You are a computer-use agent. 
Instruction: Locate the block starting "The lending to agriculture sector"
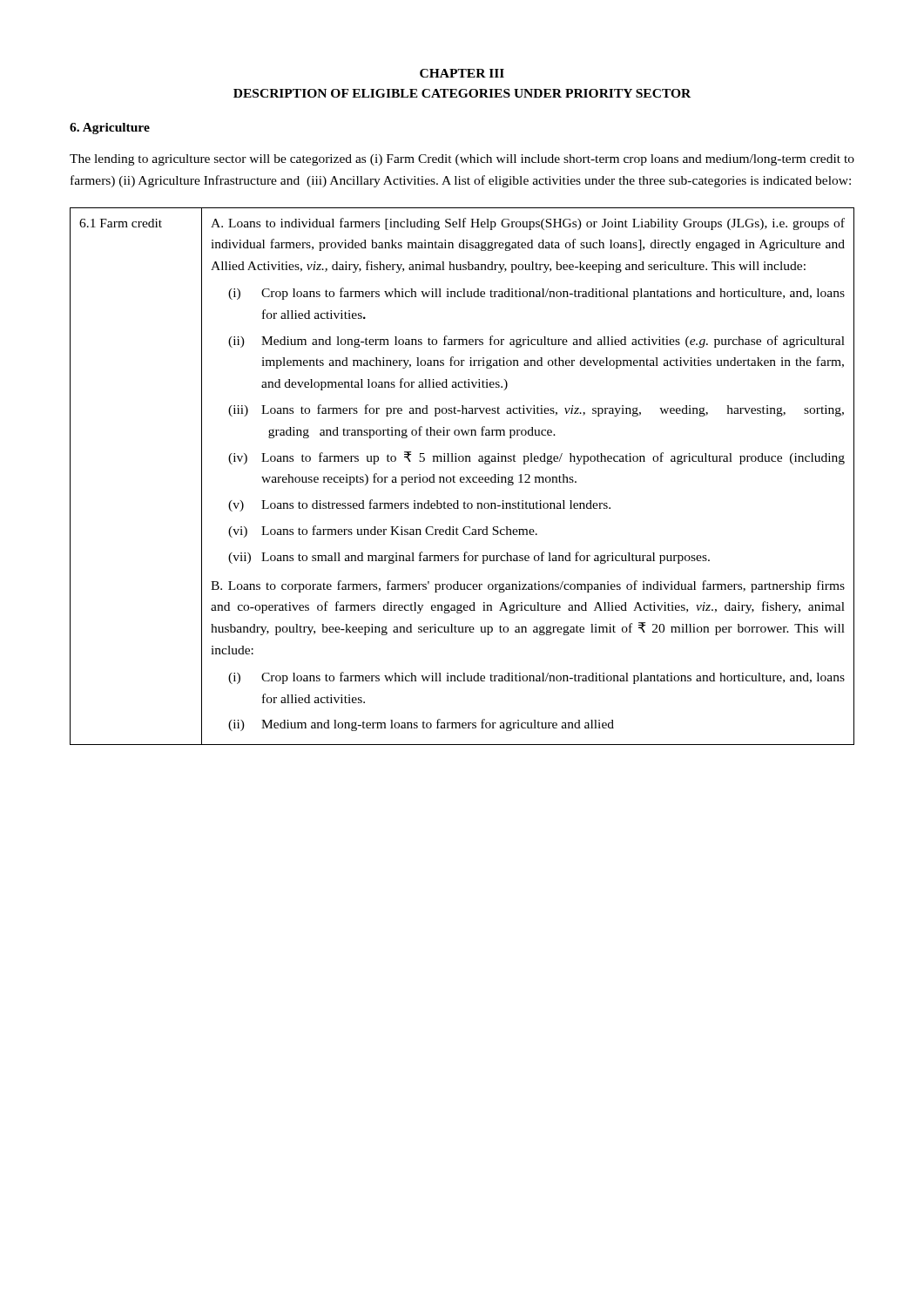point(462,169)
